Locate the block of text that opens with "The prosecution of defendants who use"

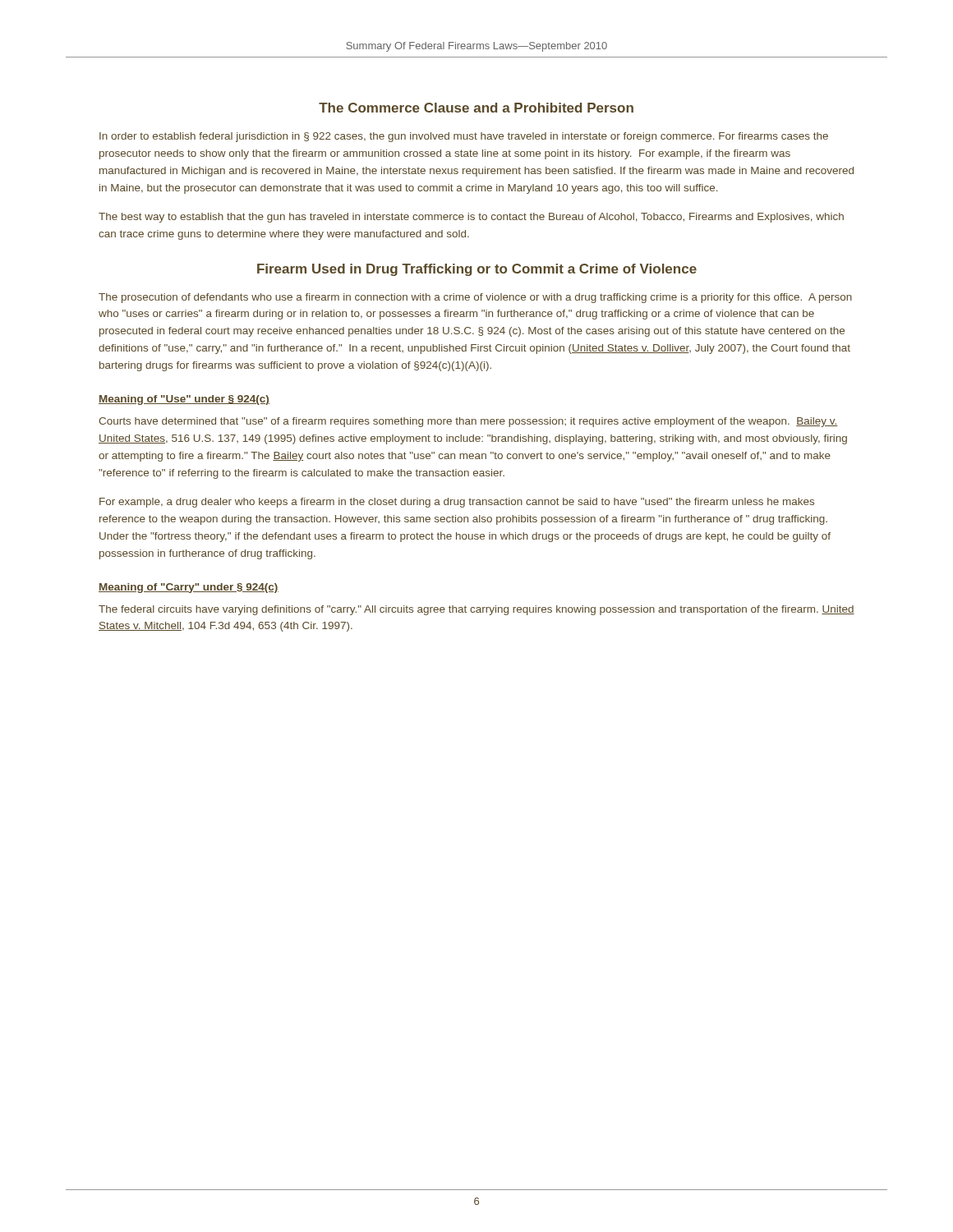click(x=475, y=331)
